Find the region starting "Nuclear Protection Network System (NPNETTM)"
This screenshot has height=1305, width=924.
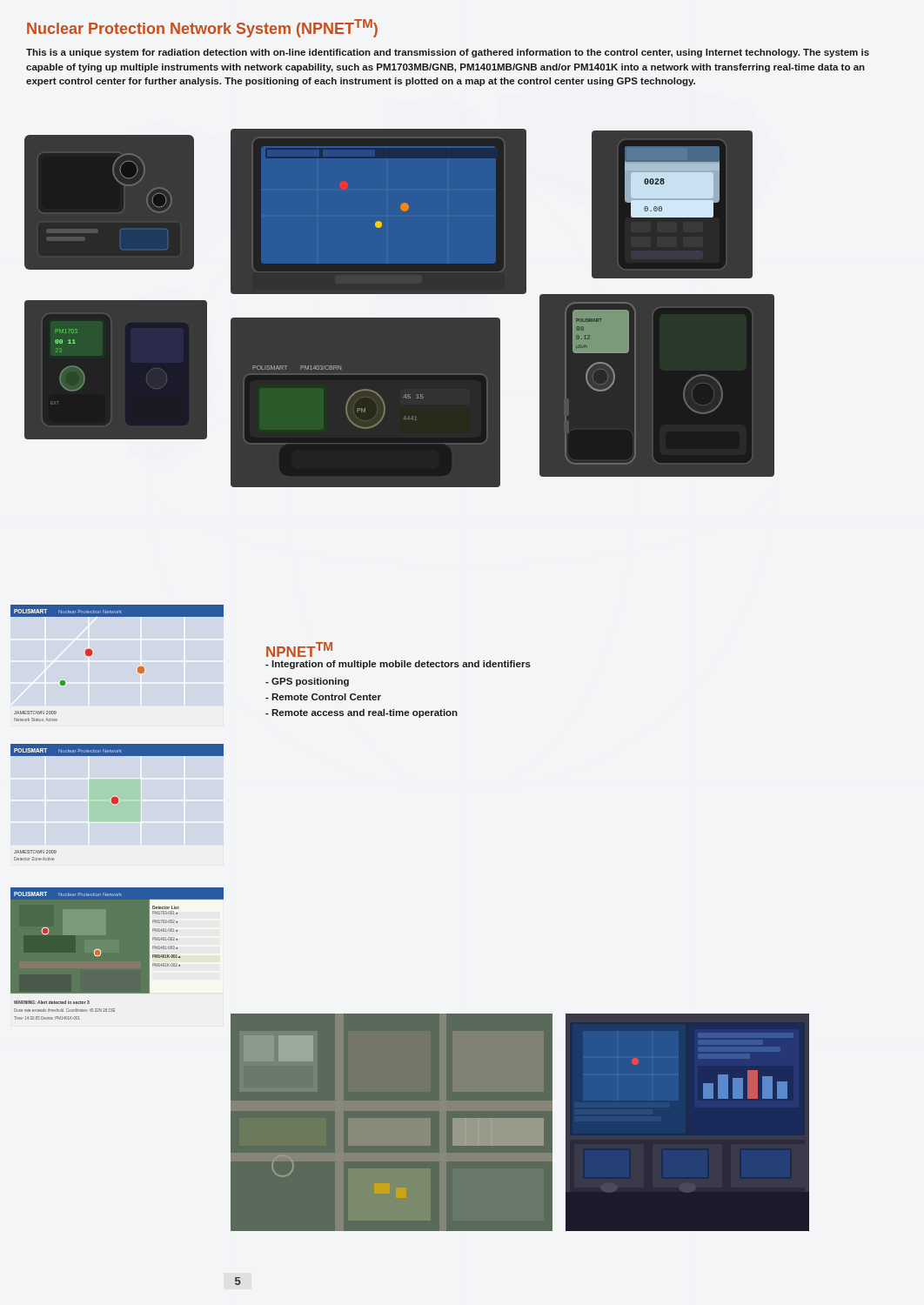point(322,27)
